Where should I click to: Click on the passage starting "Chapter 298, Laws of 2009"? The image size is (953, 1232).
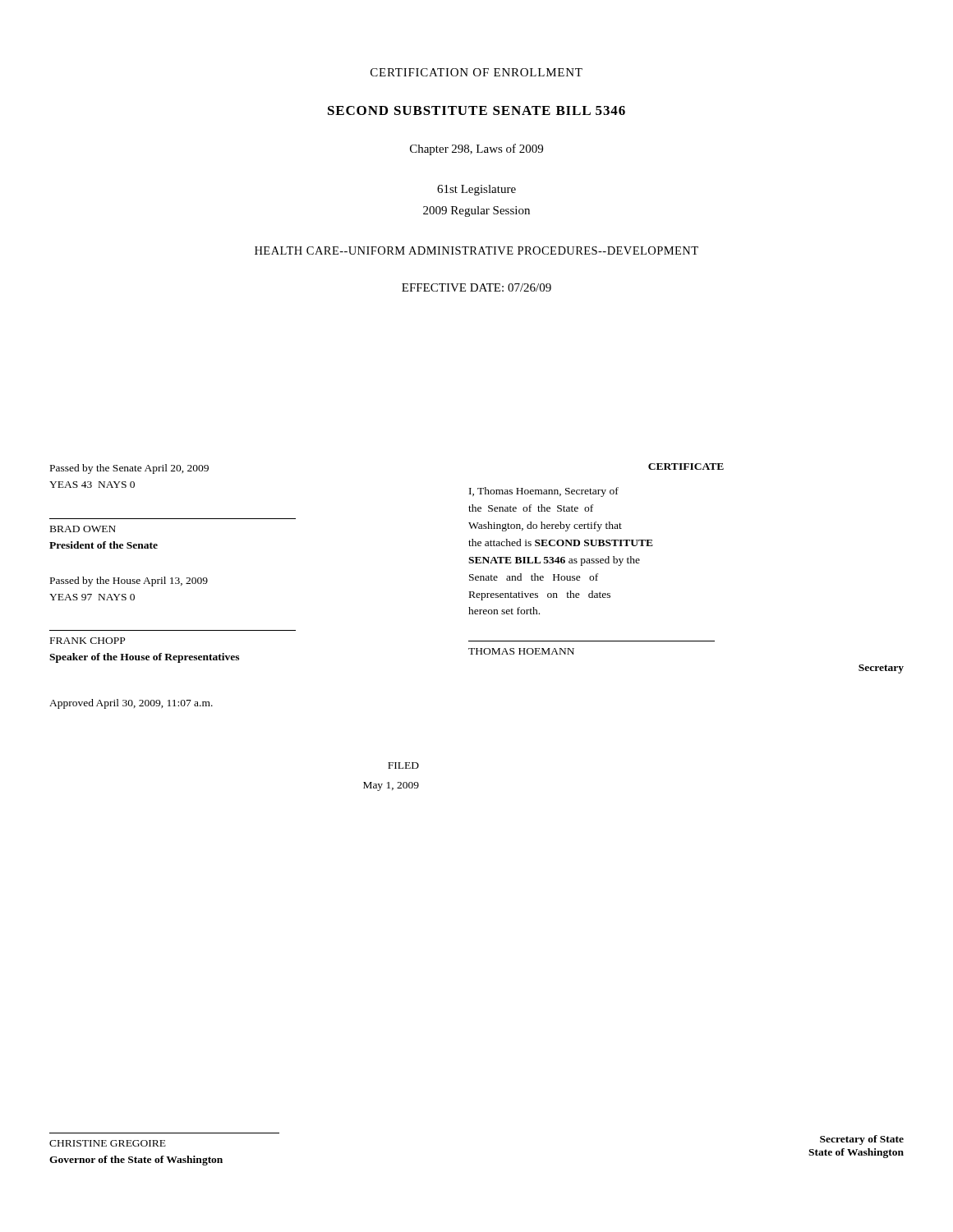[476, 149]
